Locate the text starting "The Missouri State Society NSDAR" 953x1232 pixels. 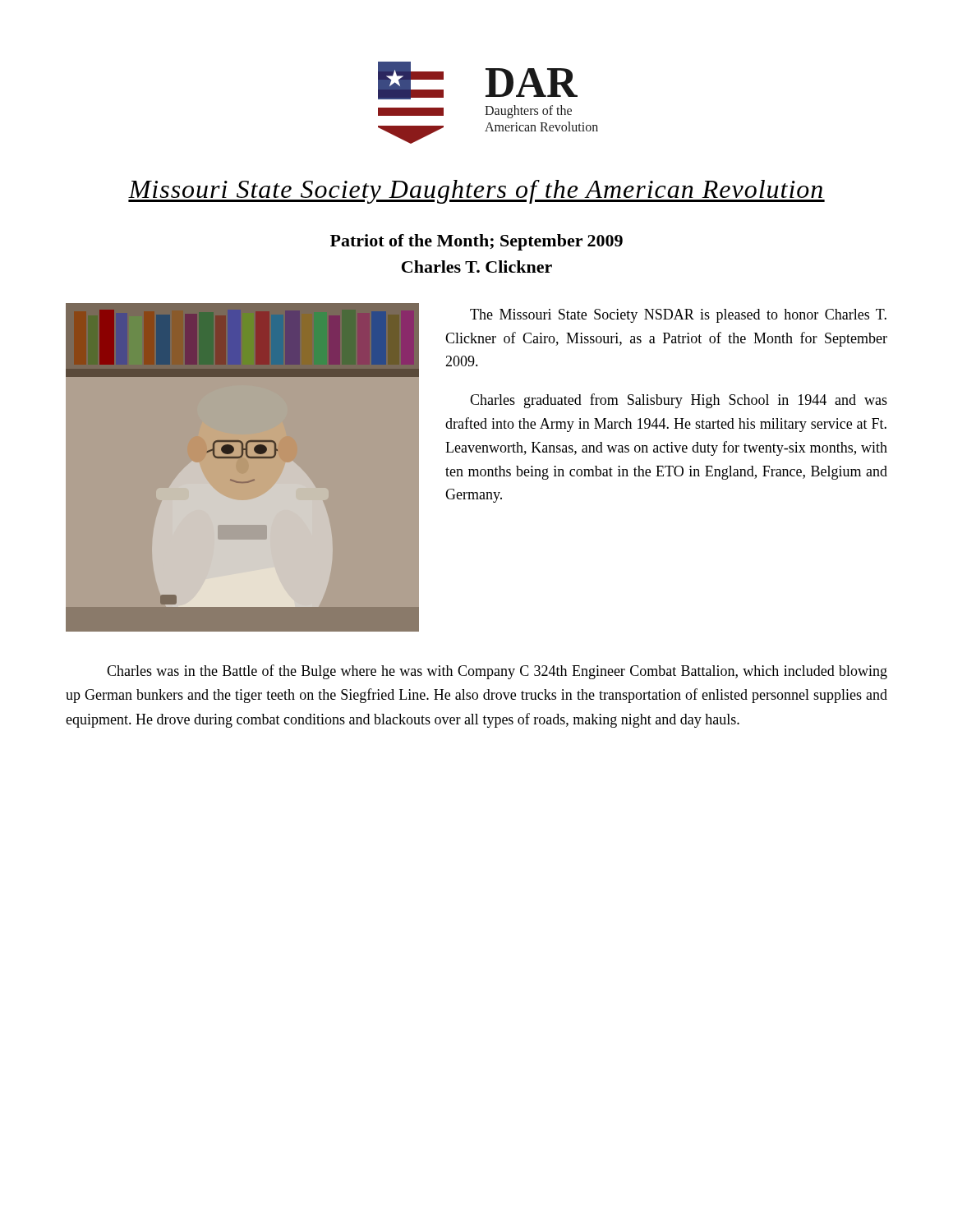tap(666, 338)
